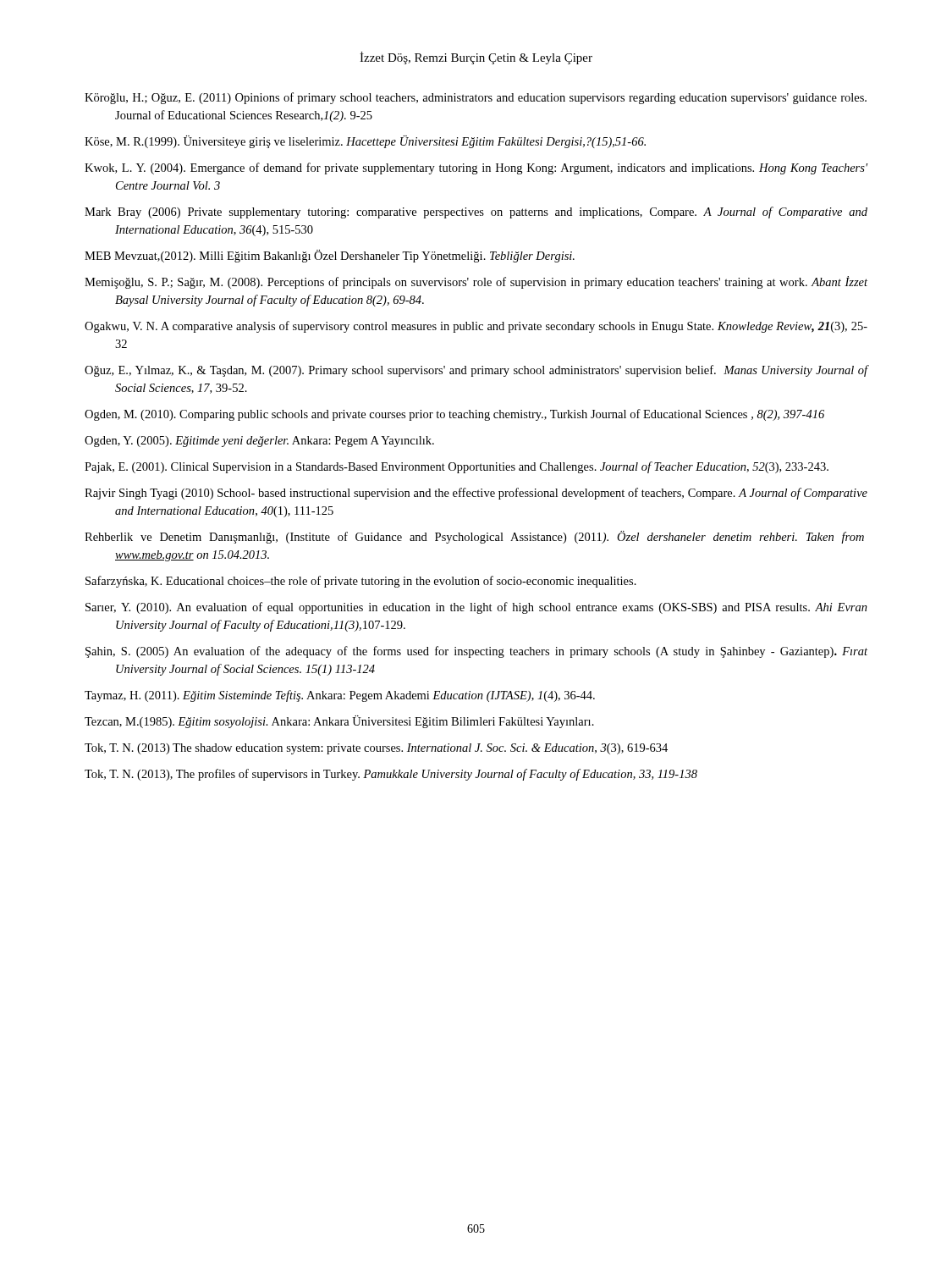Find the list item that reads "Memişoğlu, S. P.; Sağır, M. (2008). Perceptions"
The width and height of the screenshot is (952, 1270).
[476, 291]
